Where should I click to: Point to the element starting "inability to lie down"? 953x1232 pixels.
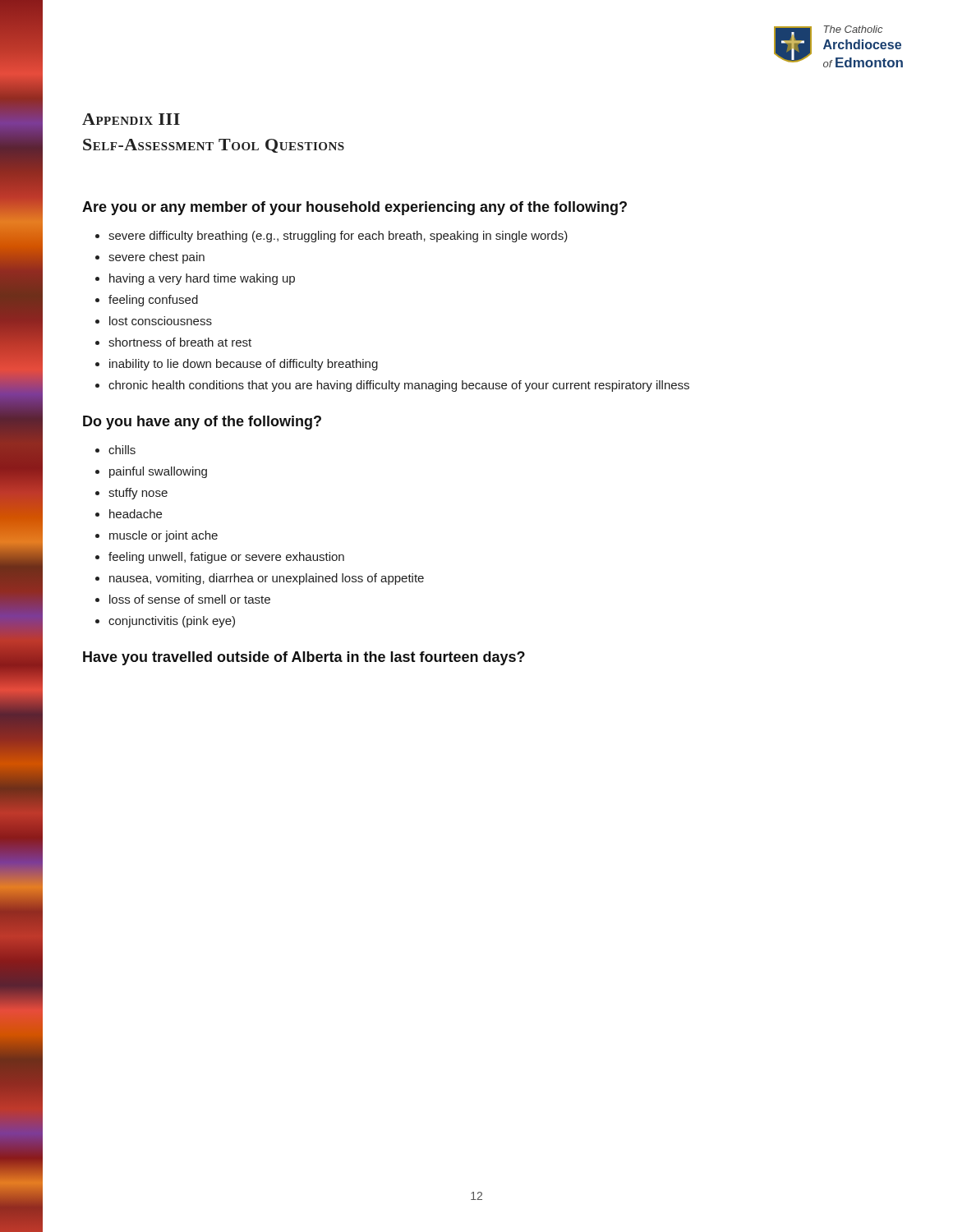tap(237, 365)
